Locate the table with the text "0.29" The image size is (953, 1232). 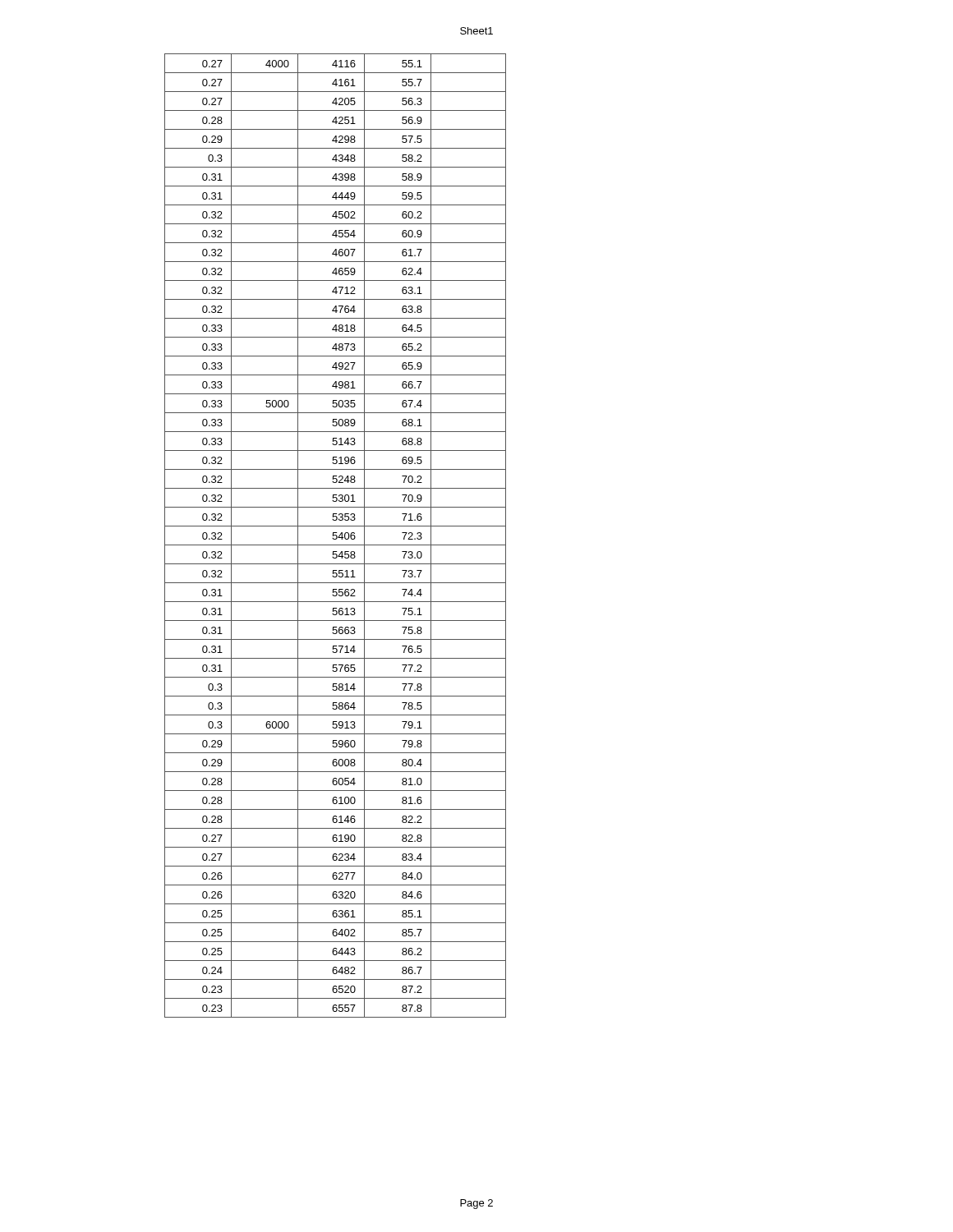coord(335,535)
